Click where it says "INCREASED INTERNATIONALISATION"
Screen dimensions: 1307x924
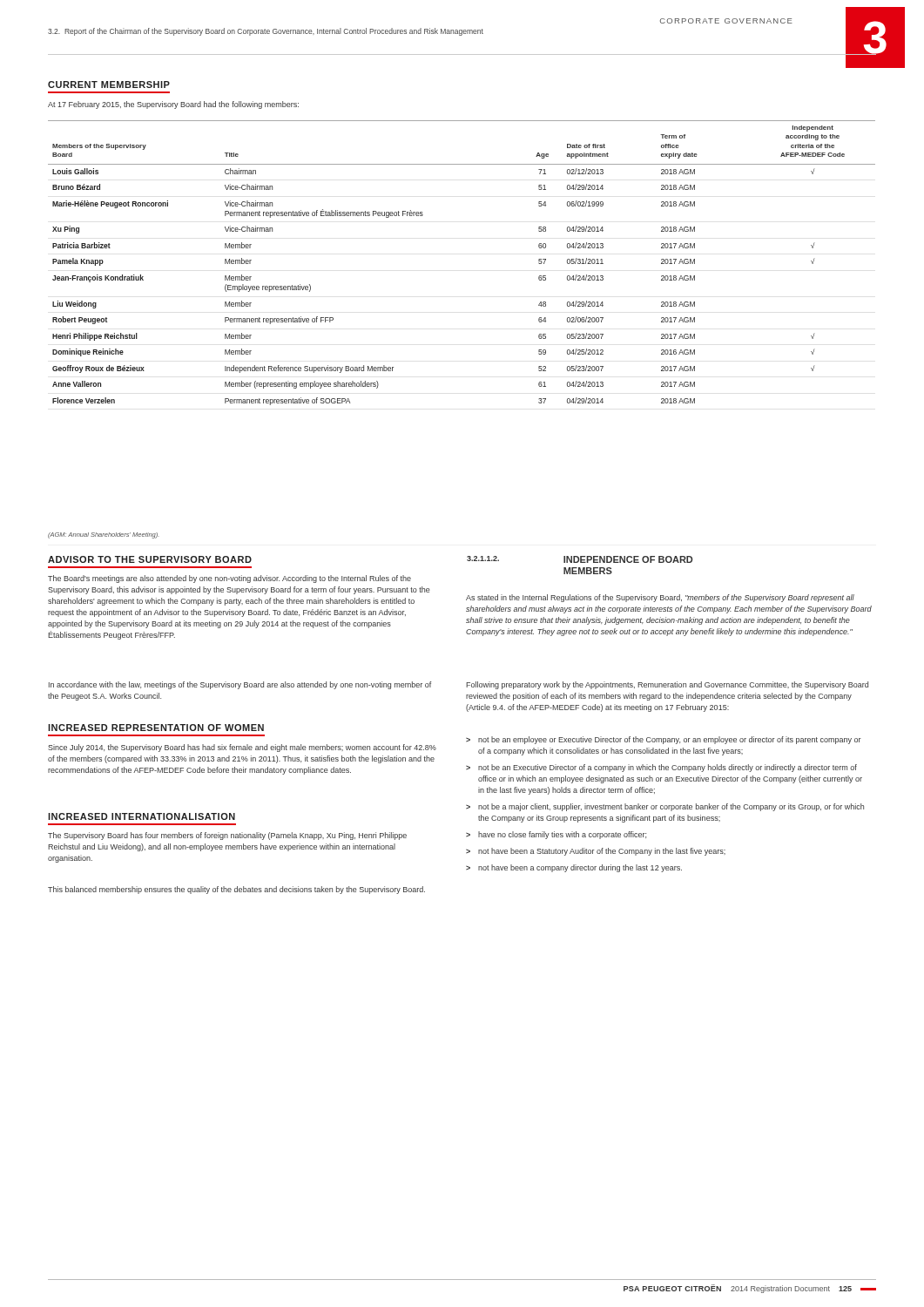(x=142, y=818)
